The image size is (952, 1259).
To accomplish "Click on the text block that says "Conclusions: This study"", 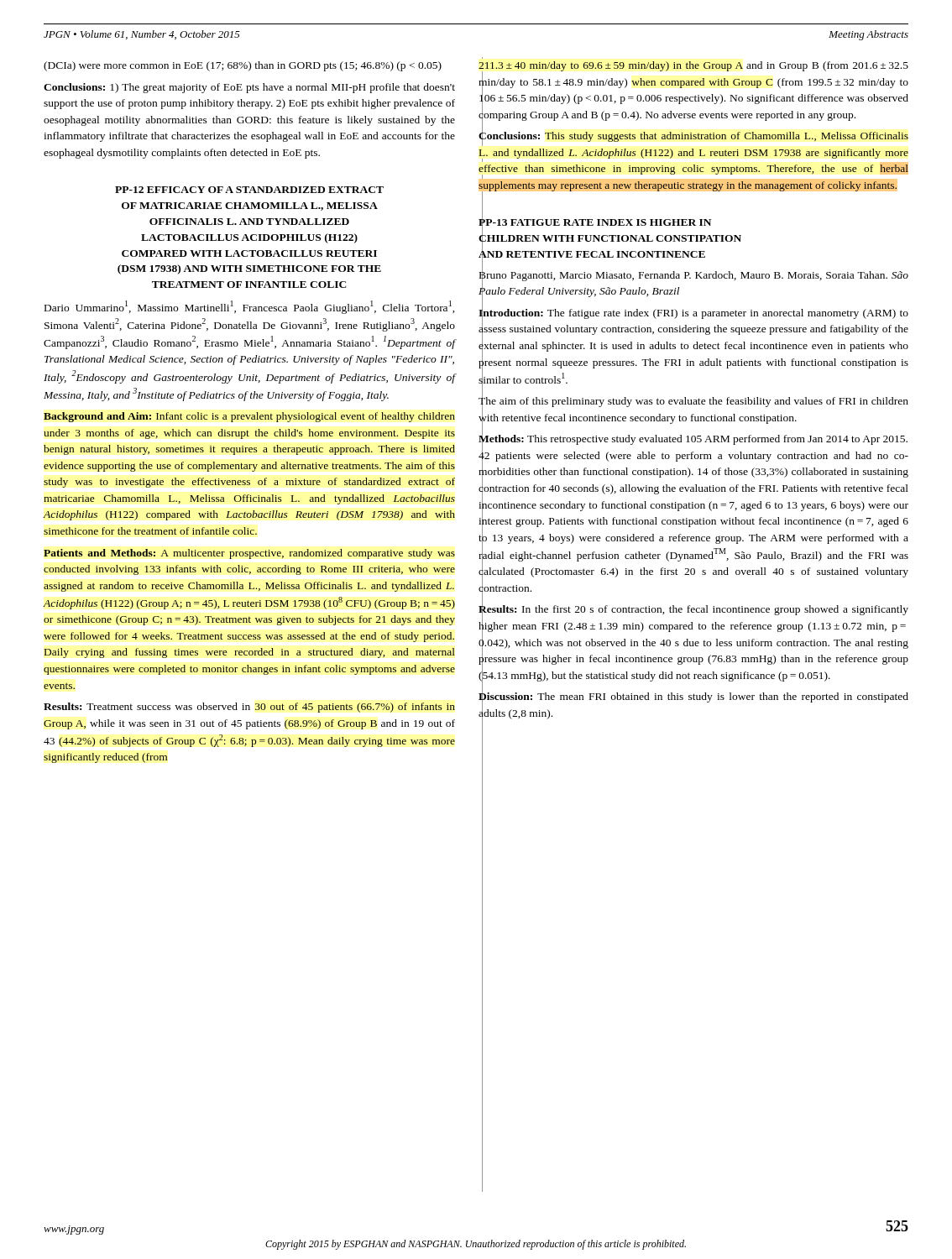I will pyautogui.click(x=693, y=161).
